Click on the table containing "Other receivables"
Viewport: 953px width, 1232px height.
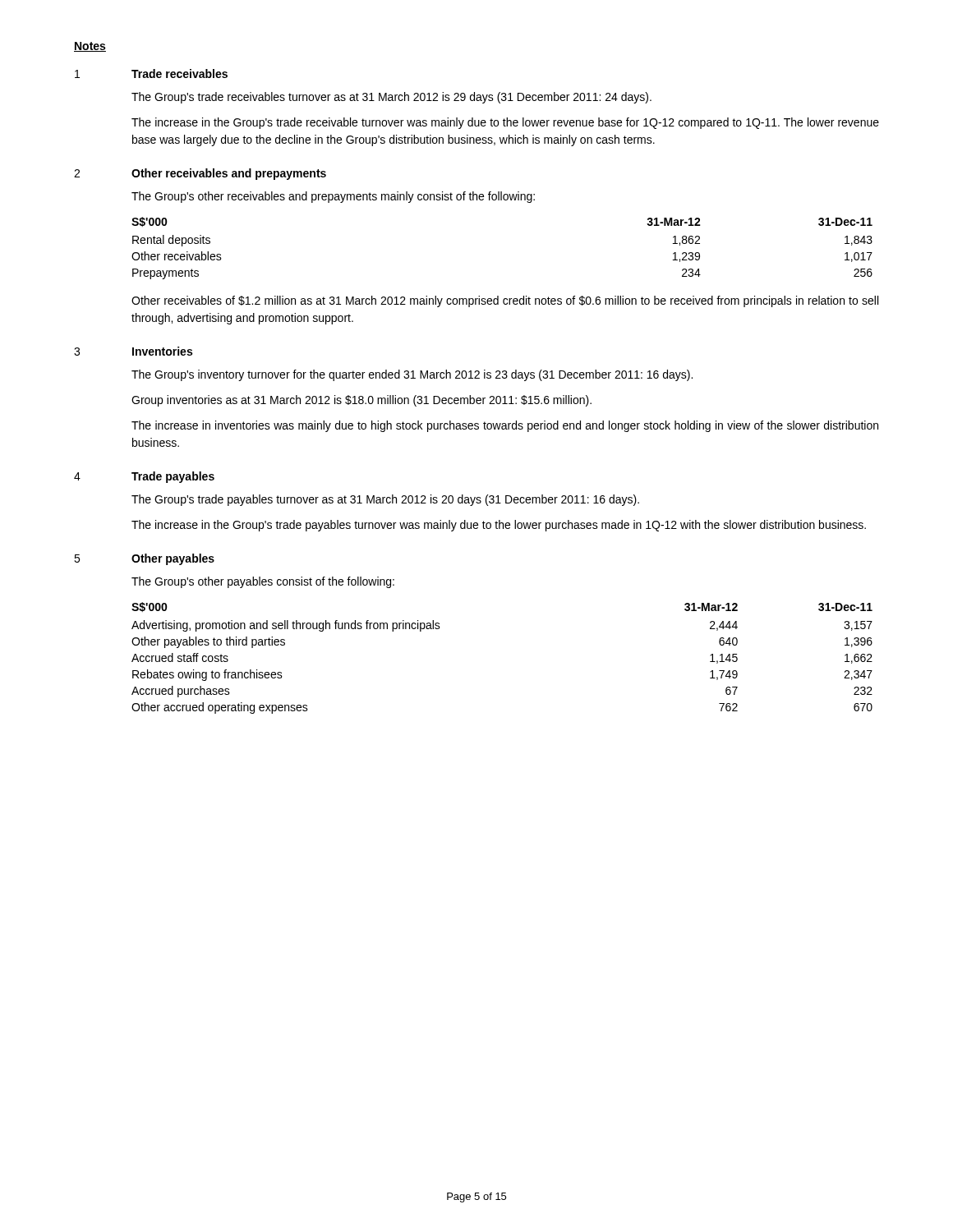(x=505, y=247)
